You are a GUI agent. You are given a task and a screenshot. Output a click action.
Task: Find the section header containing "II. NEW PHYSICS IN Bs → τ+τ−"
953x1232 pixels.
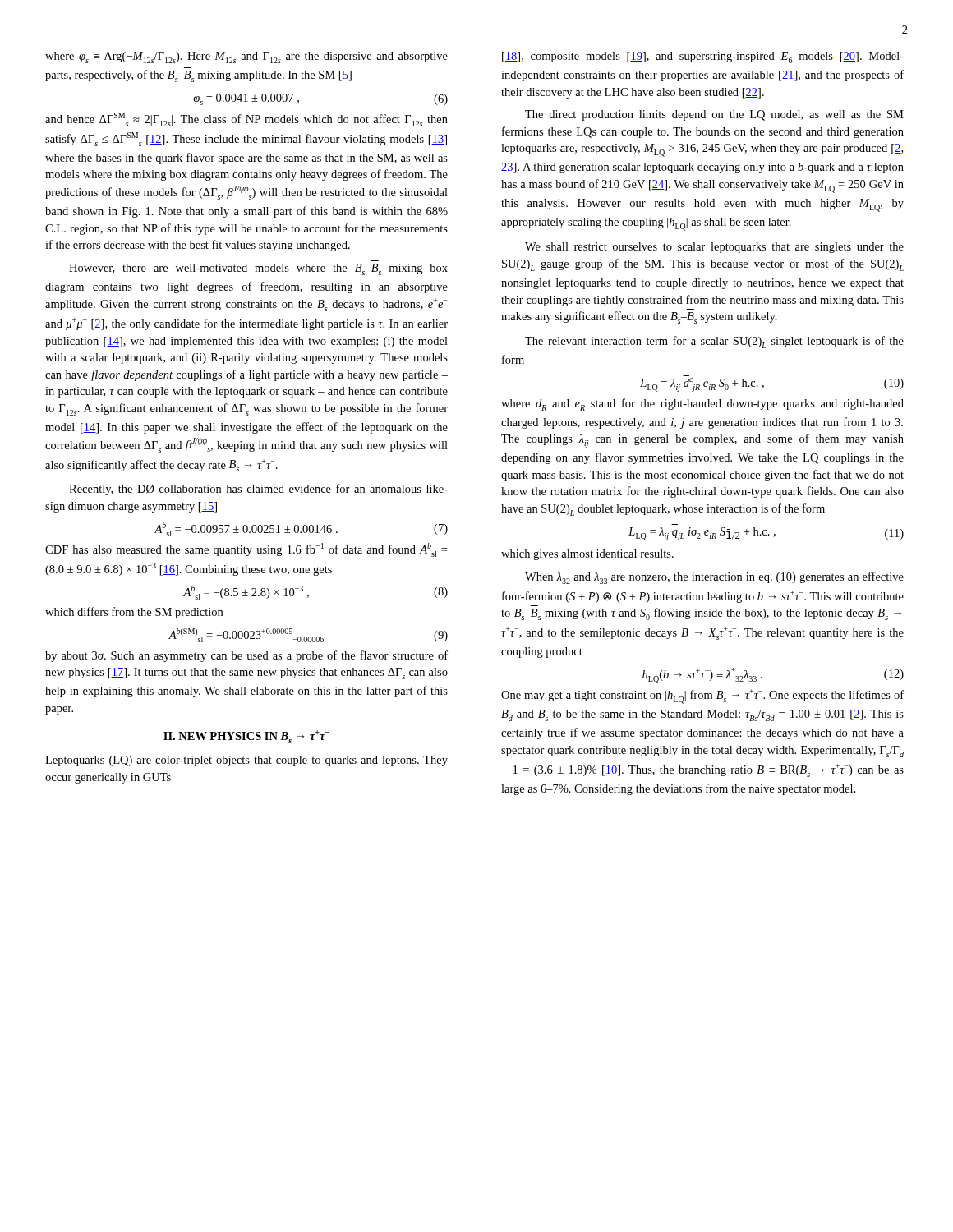[246, 737]
